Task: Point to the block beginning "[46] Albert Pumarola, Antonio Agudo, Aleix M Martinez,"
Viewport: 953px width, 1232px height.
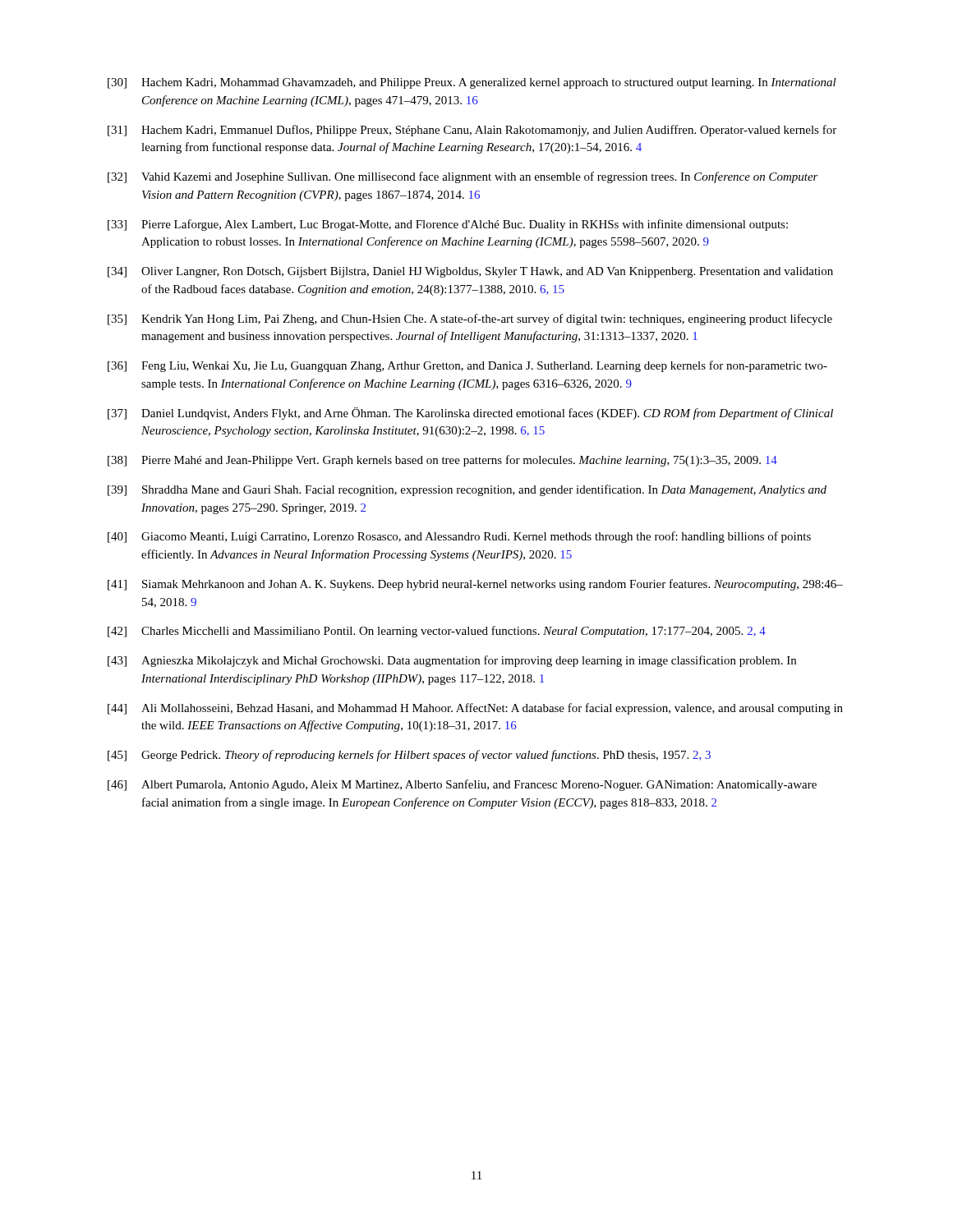Action: 476,794
